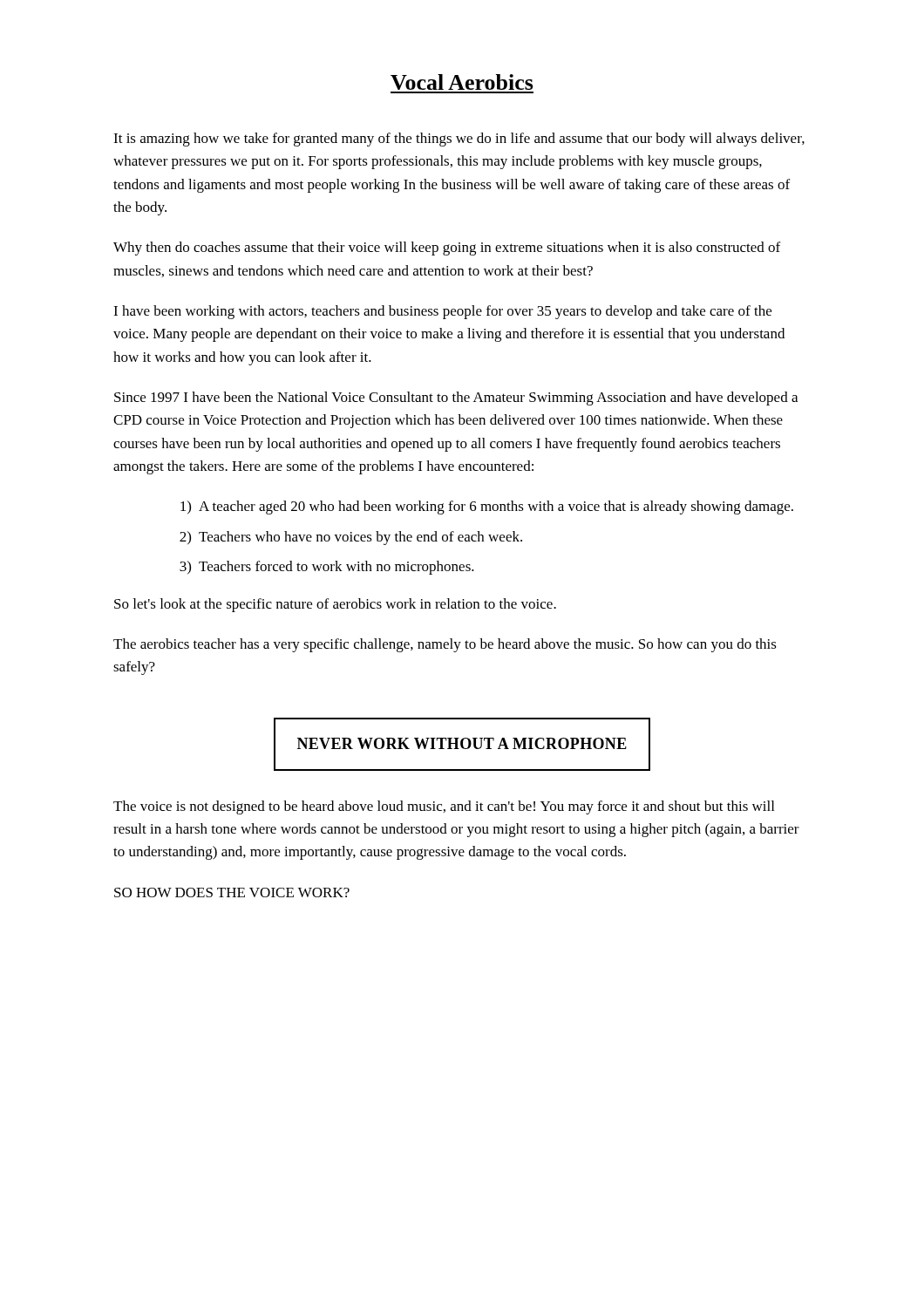Click on the text block that reads "I have been working"
924x1308 pixels.
[449, 334]
